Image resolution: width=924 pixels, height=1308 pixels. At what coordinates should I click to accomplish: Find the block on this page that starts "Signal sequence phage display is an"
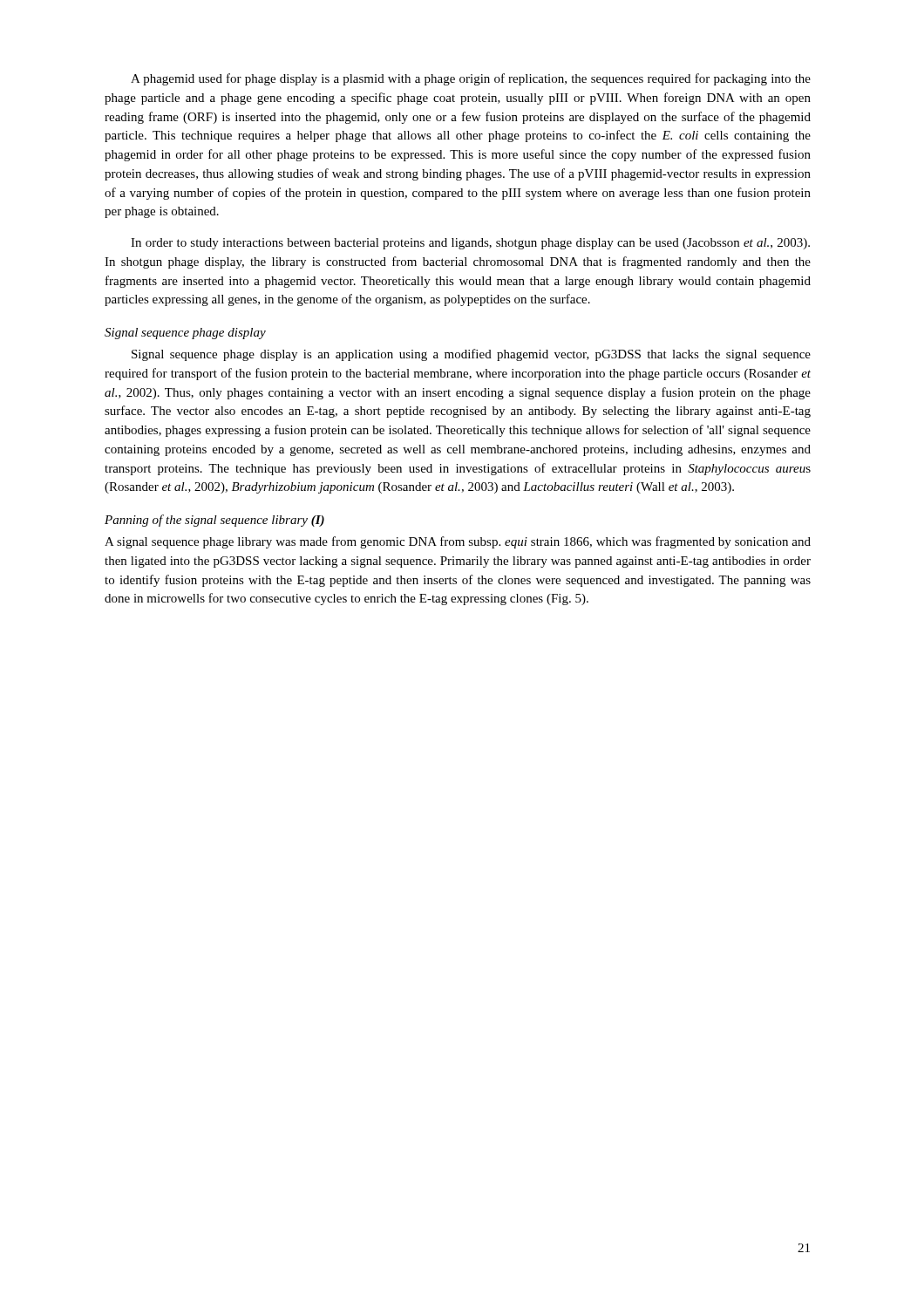point(458,421)
